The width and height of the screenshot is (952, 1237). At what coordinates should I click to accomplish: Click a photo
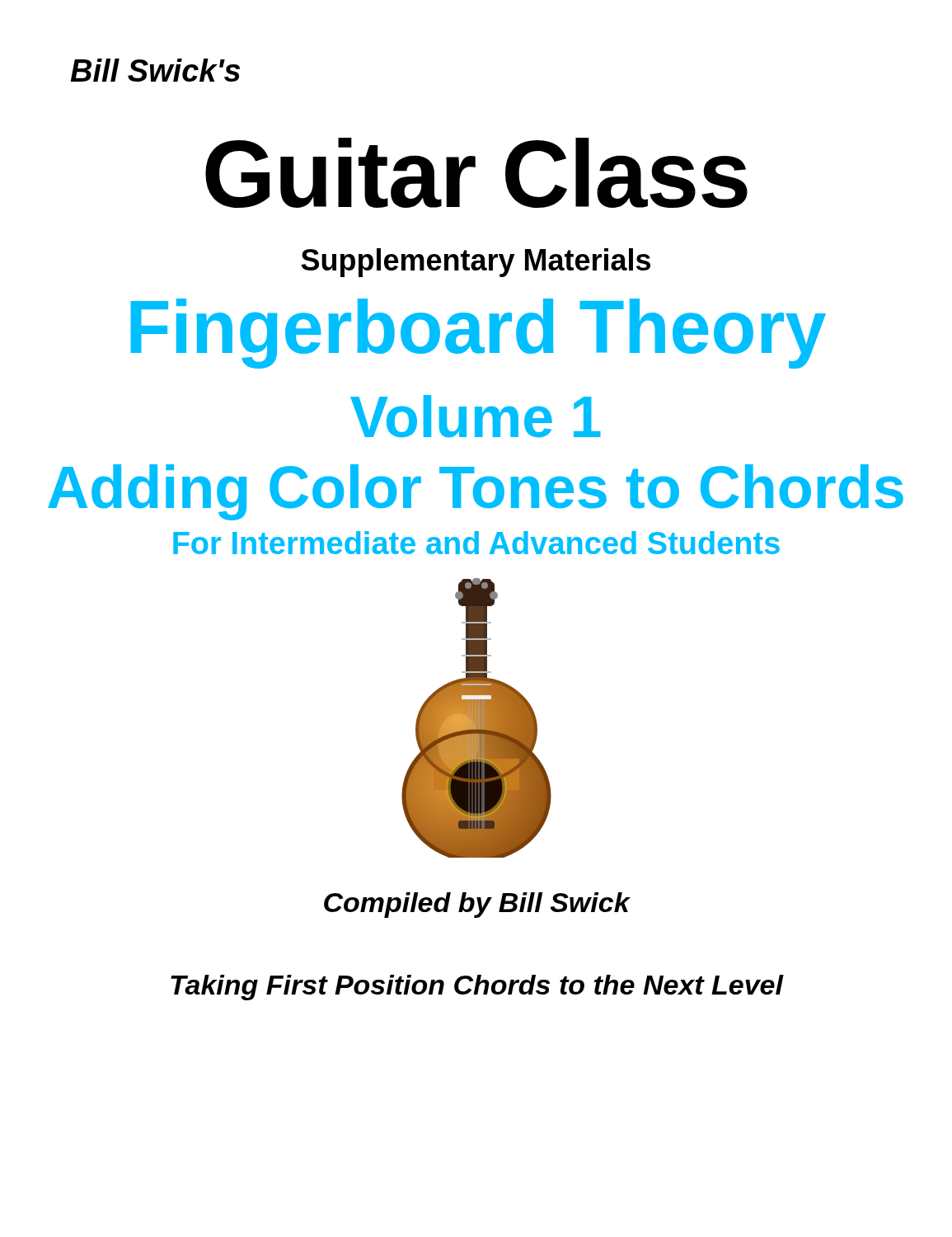click(476, 719)
